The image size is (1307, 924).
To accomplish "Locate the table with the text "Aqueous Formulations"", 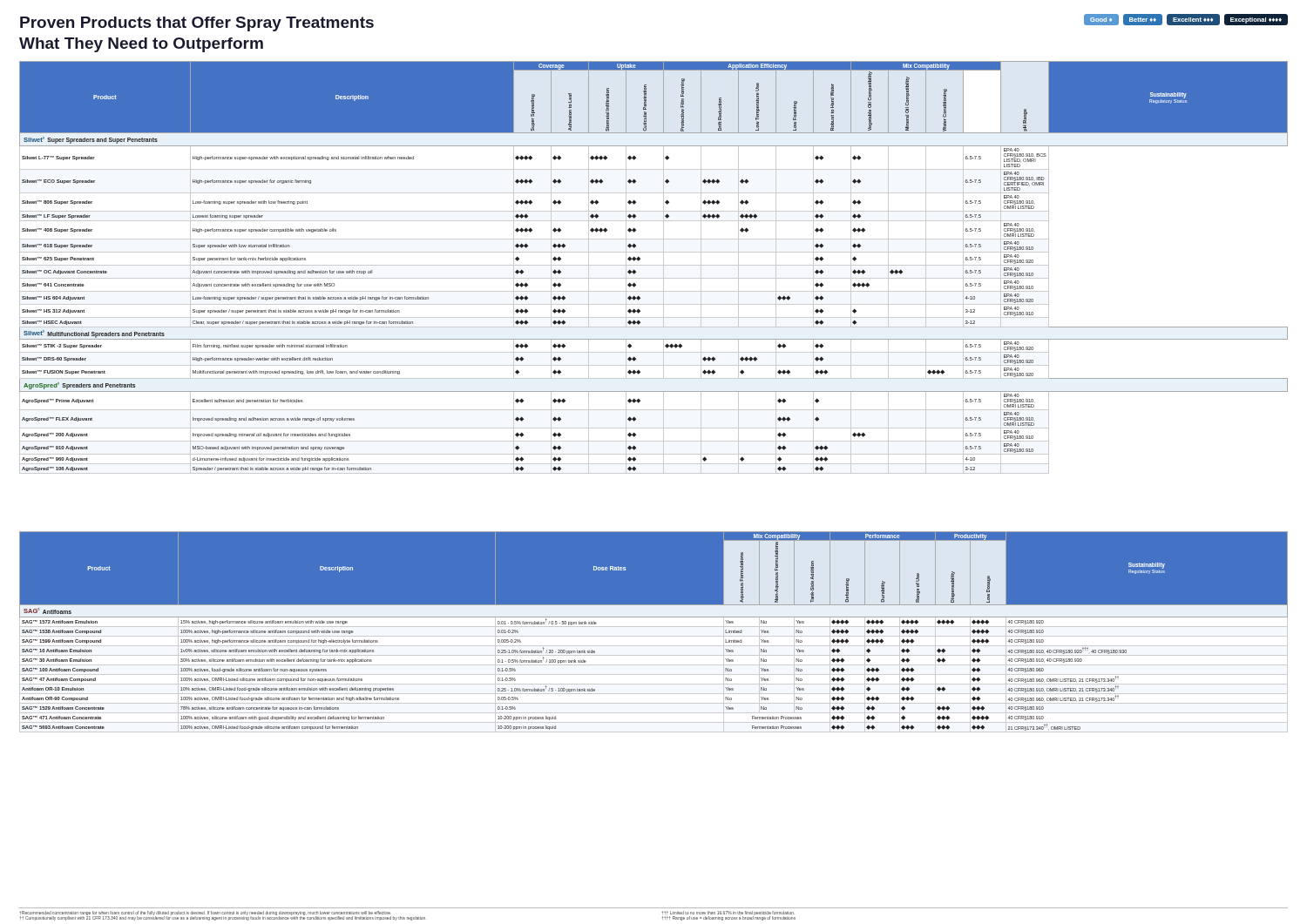I will point(654,632).
